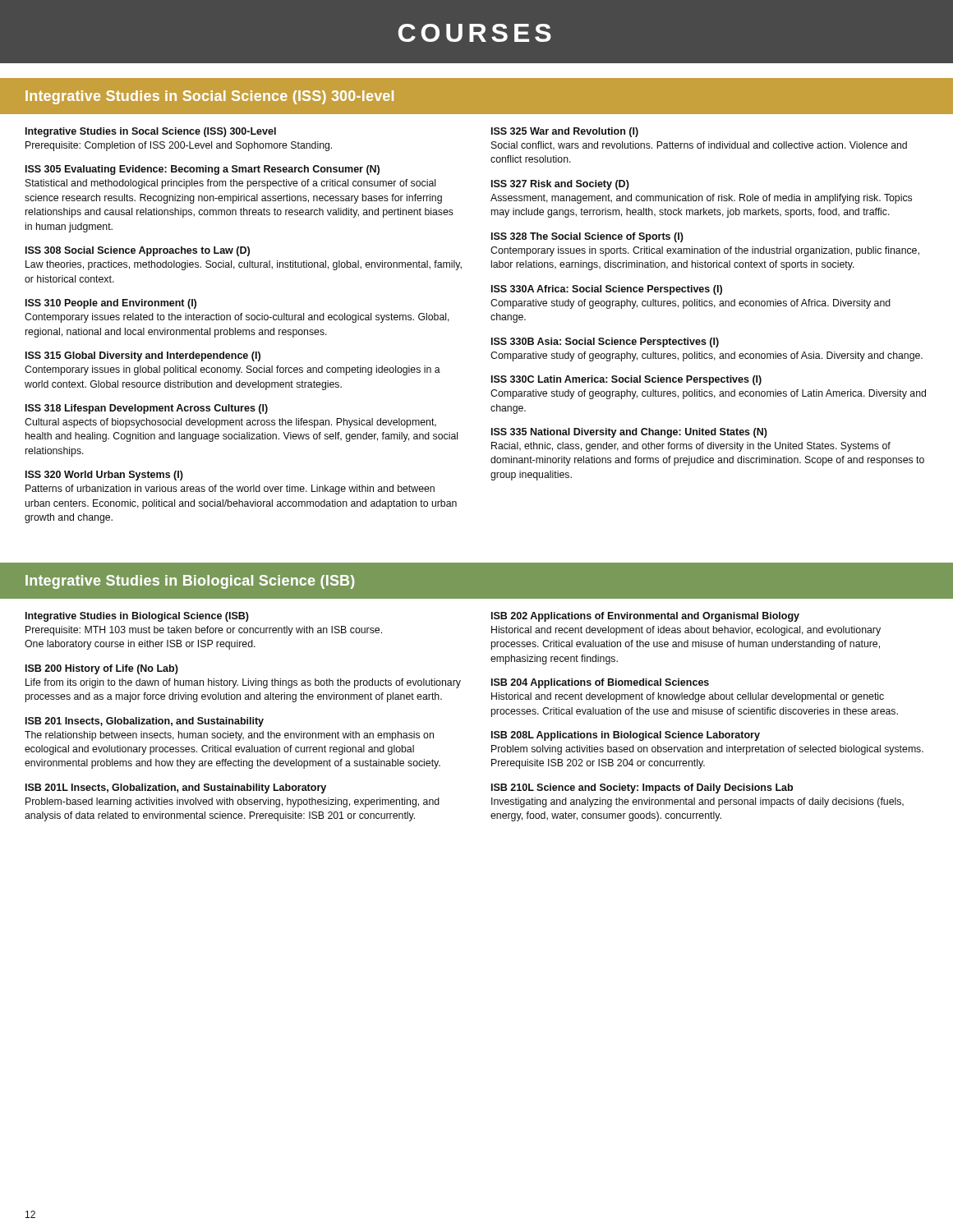Find the section header on this page that starts "Integrative Studies in Biological Science"
Screen dimensions: 1232x953
(x=190, y=580)
